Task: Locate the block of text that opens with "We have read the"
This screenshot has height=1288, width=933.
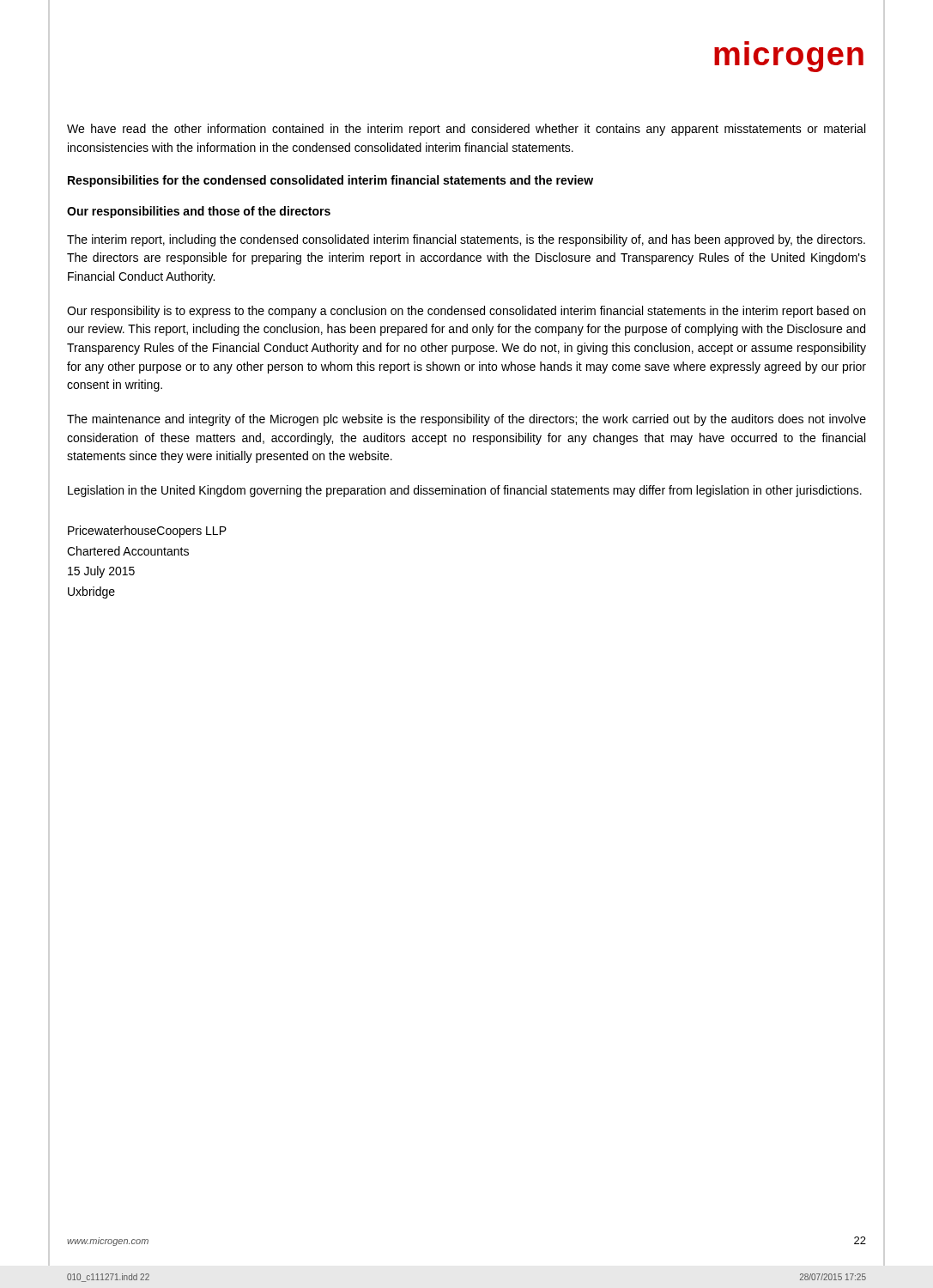Action: [466, 138]
